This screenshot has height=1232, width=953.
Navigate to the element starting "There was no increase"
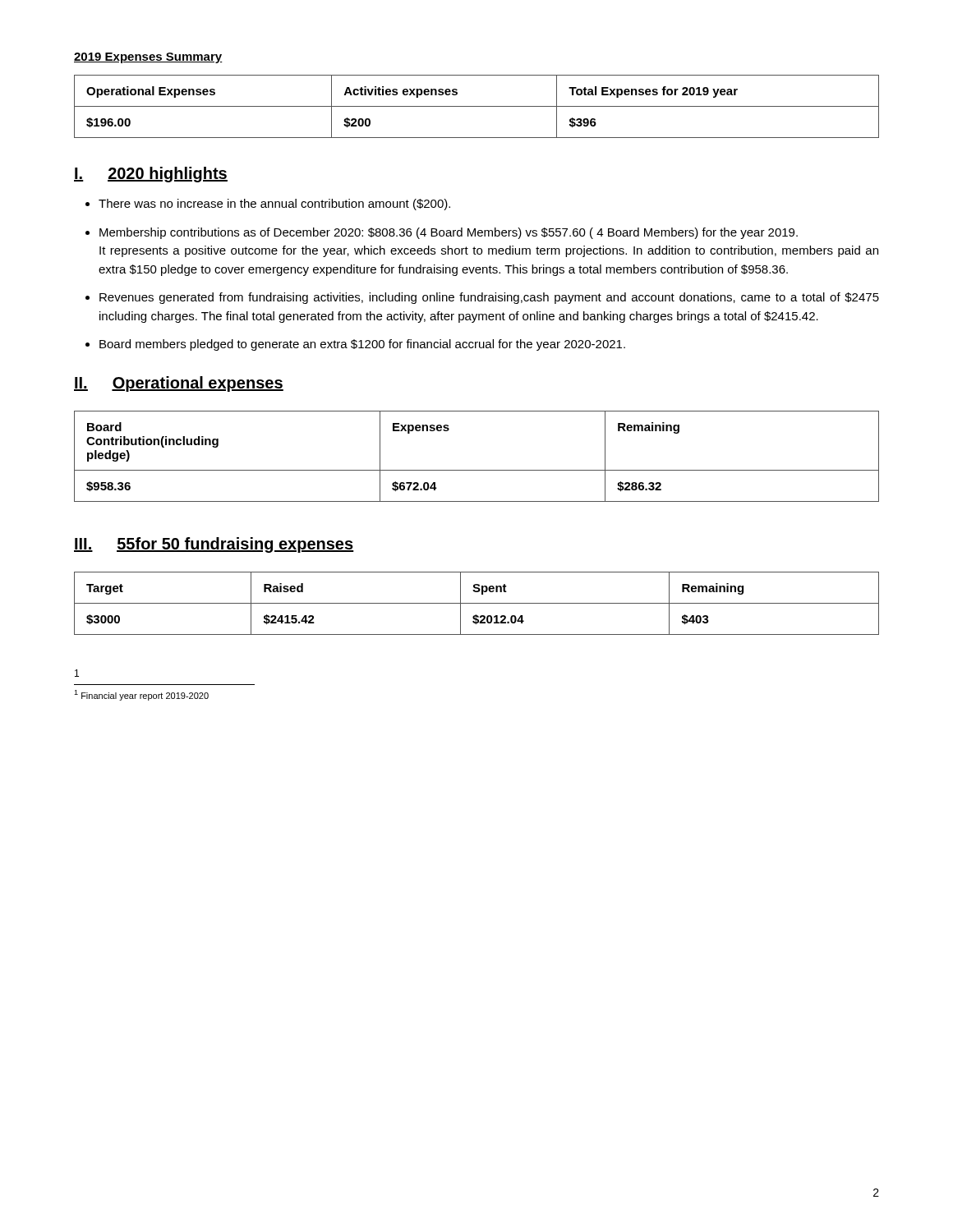275,203
